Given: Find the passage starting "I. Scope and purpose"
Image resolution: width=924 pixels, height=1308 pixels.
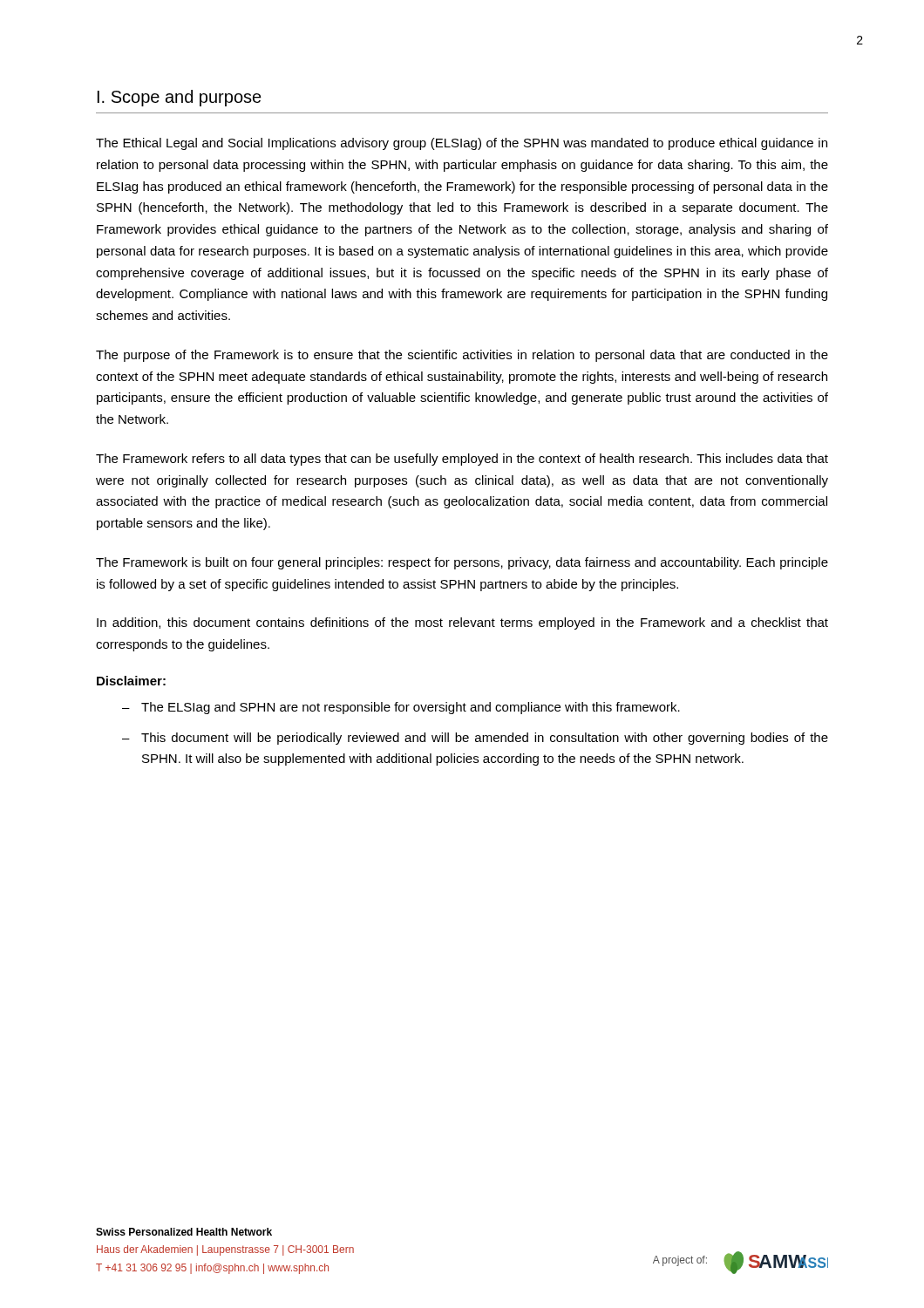Looking at the screenshot, I should 180,98.
